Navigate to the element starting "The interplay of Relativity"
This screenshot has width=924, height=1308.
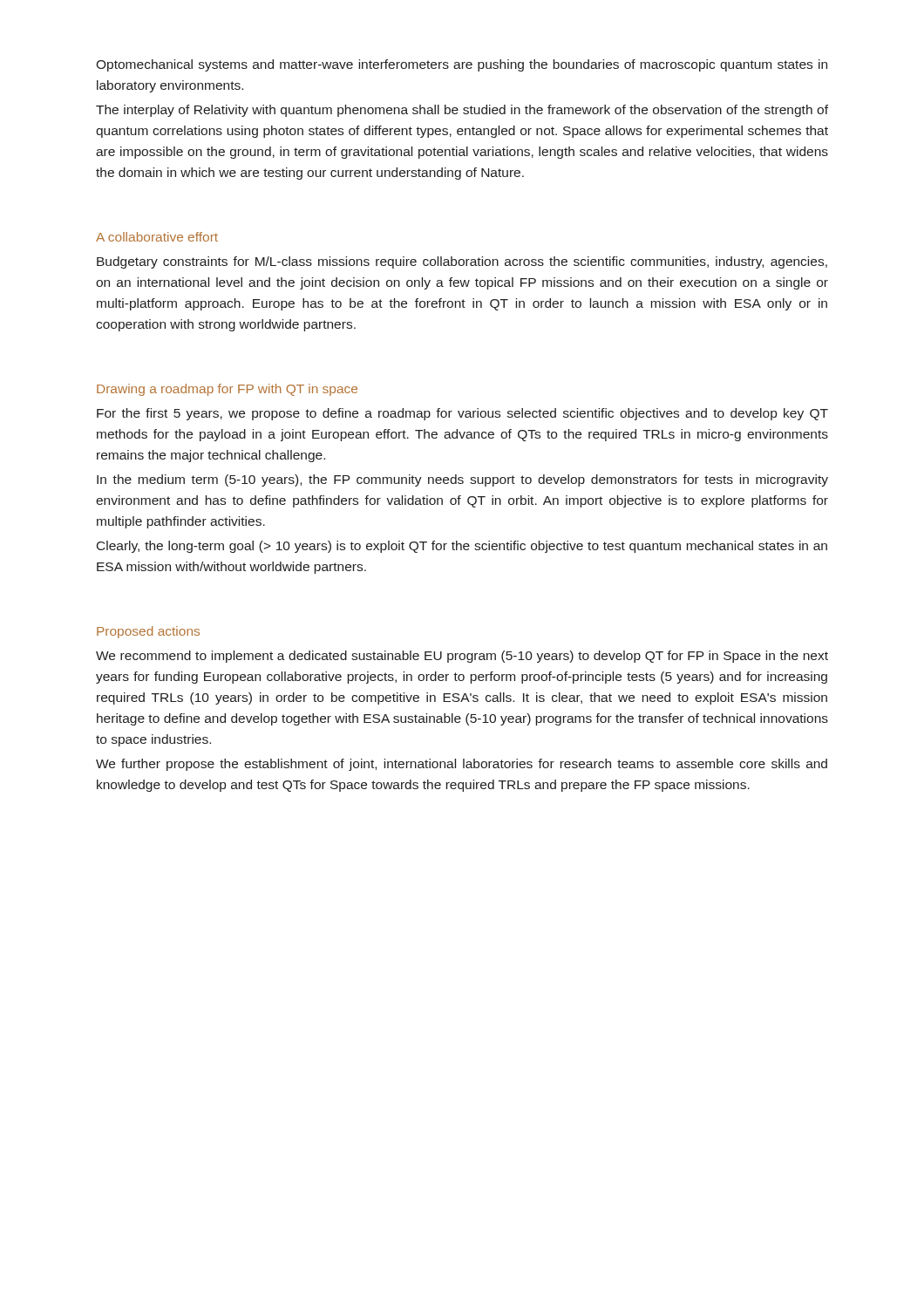pos(462,141)
